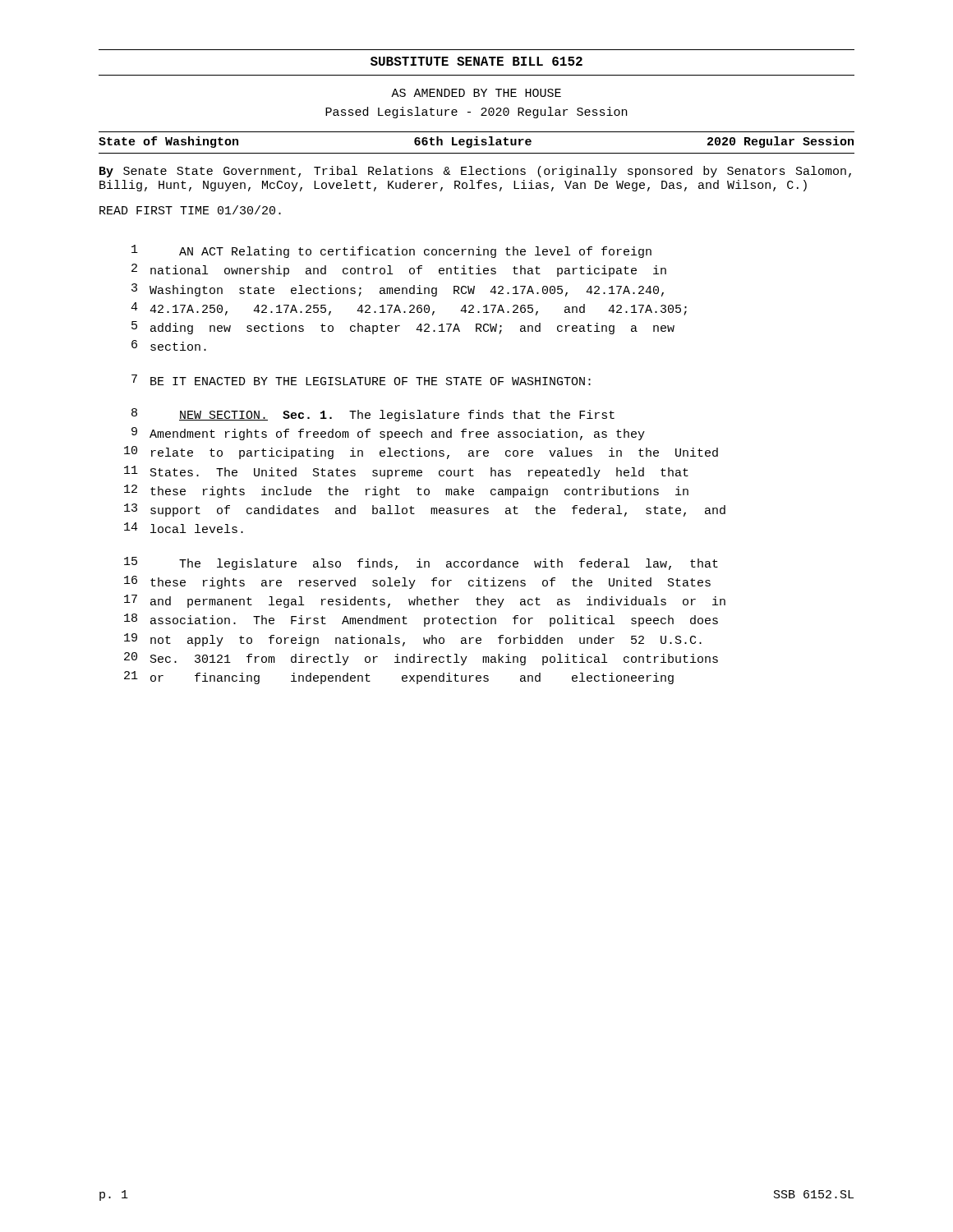Click on the passage starting "AS AMENDED BY THE HOUSE"
Viewport: 953px width, 1232px height.
[476, 94]
